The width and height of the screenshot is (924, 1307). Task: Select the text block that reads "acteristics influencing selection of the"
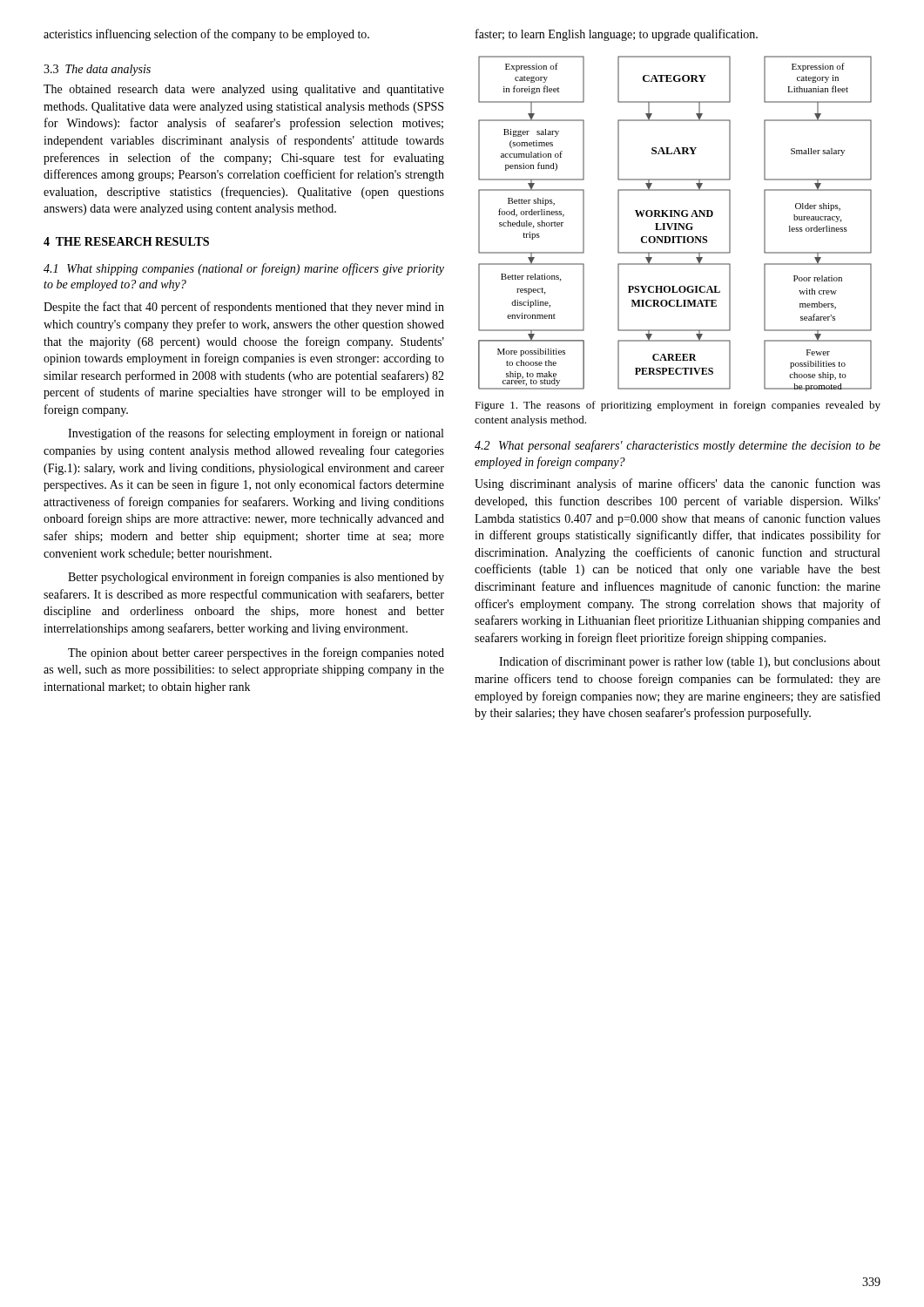tap(244, 35)
